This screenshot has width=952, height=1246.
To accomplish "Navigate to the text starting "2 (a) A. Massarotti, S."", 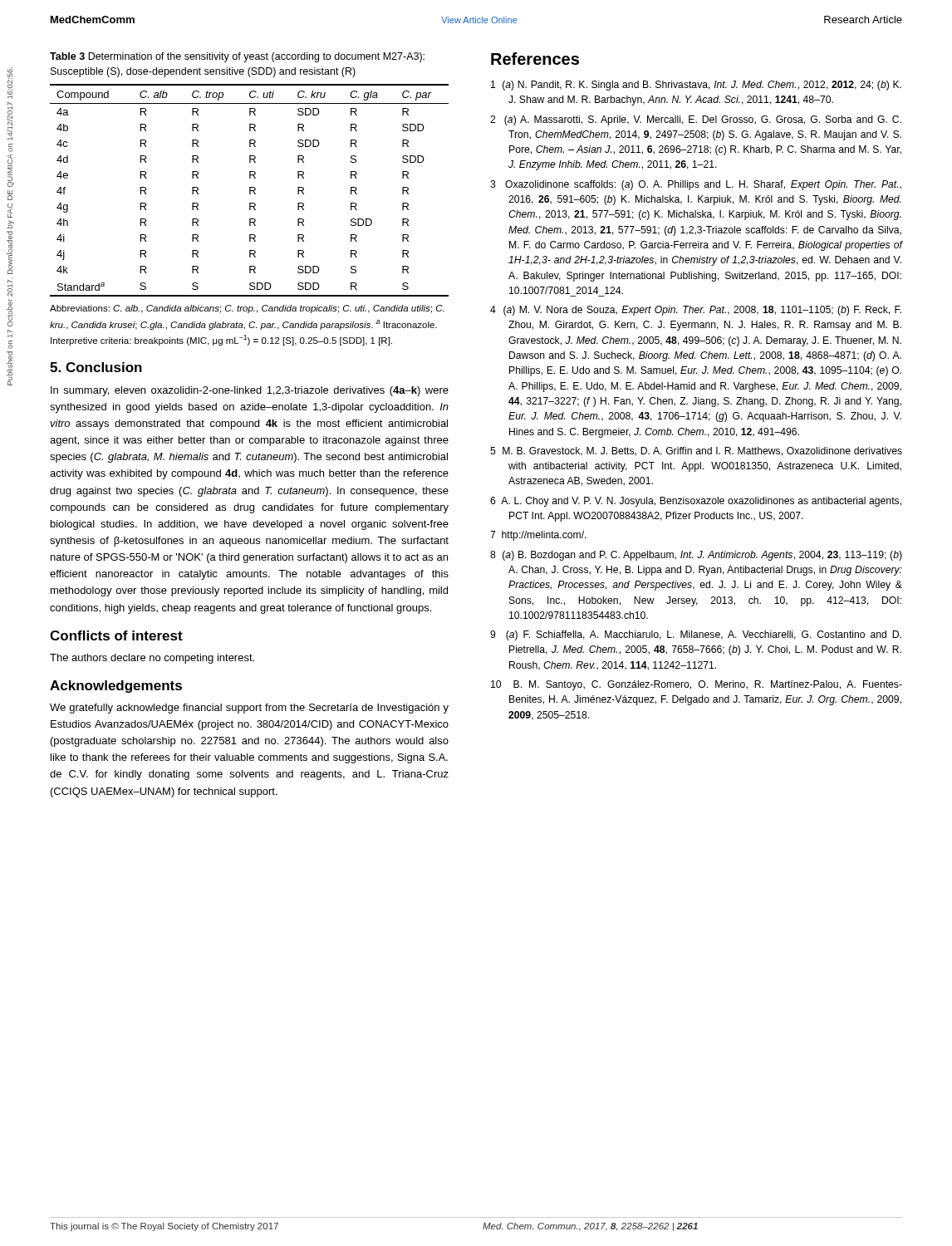I will (x=696, y=142).
